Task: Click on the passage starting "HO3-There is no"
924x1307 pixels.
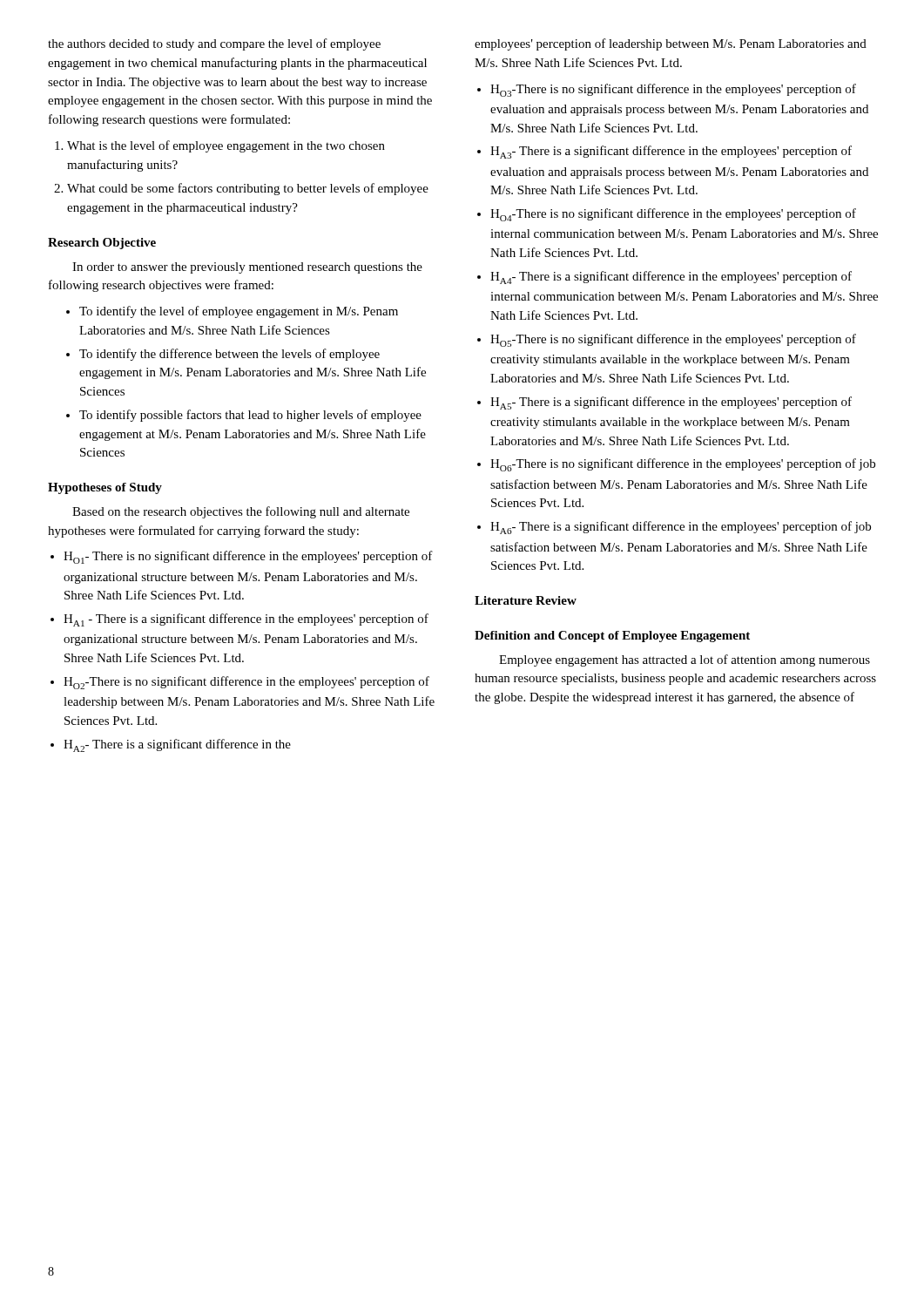Action: pos(686,109)
